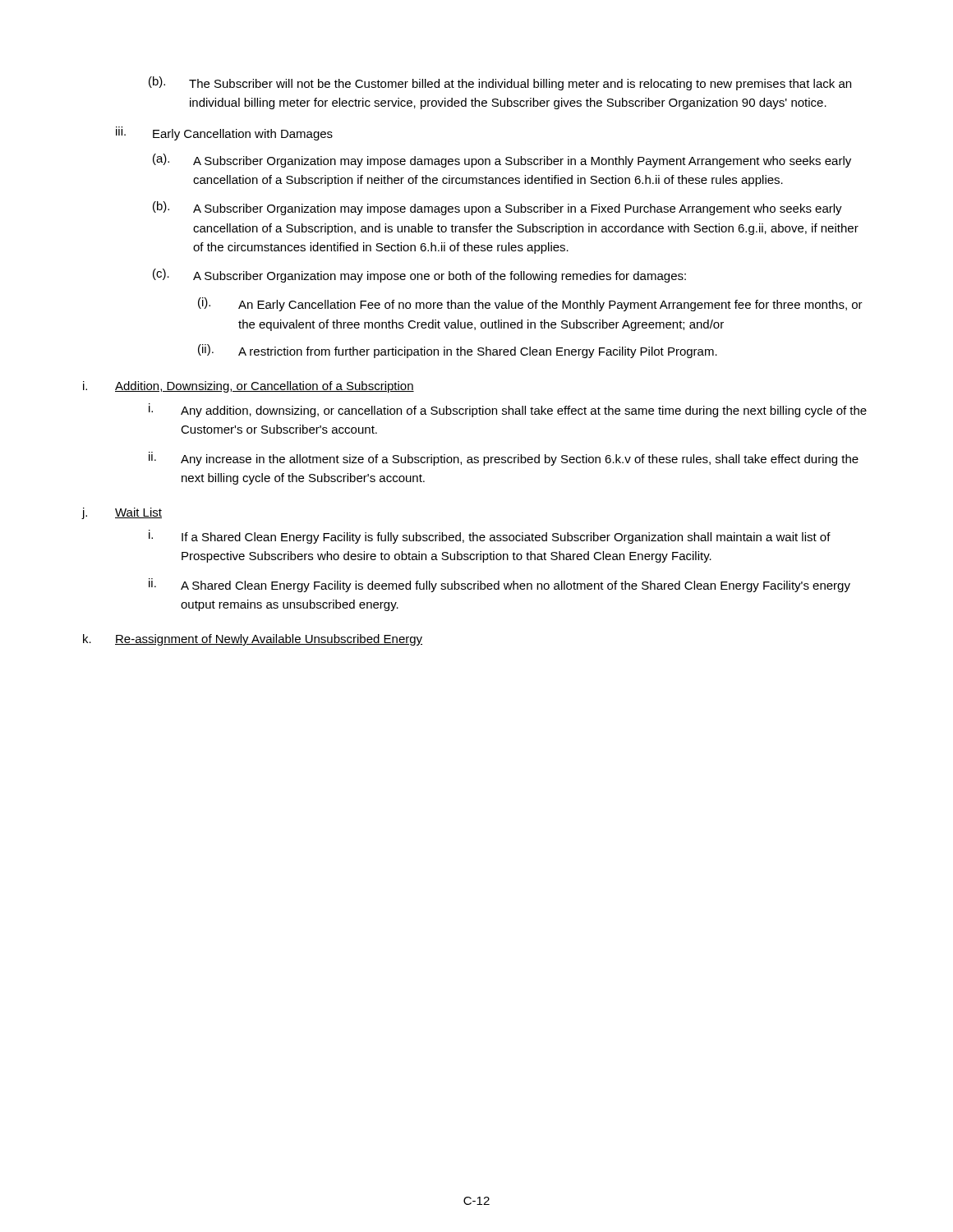This screenshot has height=1232, width=953.
Task: Find the passage starting "(b). The Subscriber will not be the Customer"
Action: [509, 93]
